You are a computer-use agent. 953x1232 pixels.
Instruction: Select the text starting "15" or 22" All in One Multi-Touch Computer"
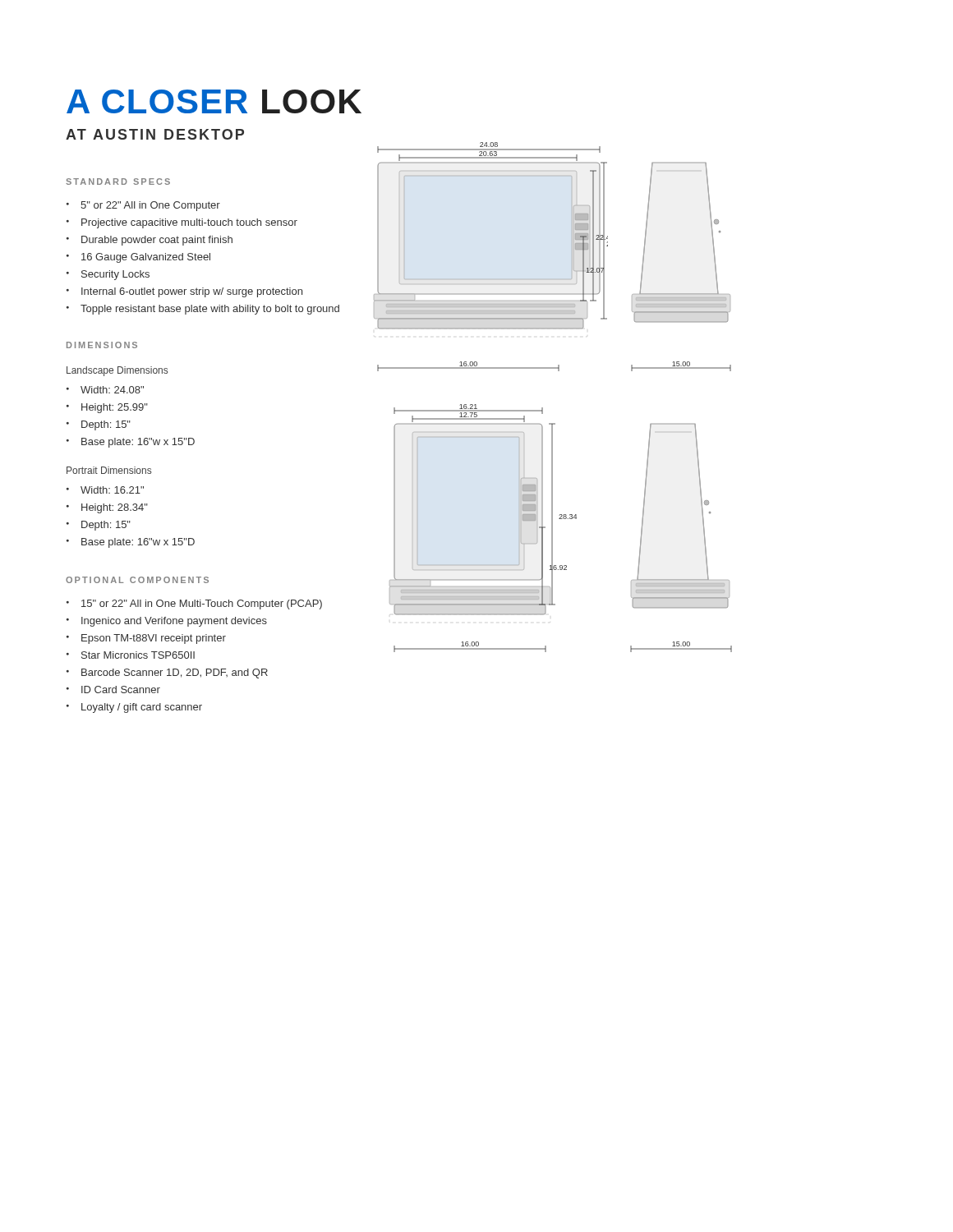[x=202, y=603]
